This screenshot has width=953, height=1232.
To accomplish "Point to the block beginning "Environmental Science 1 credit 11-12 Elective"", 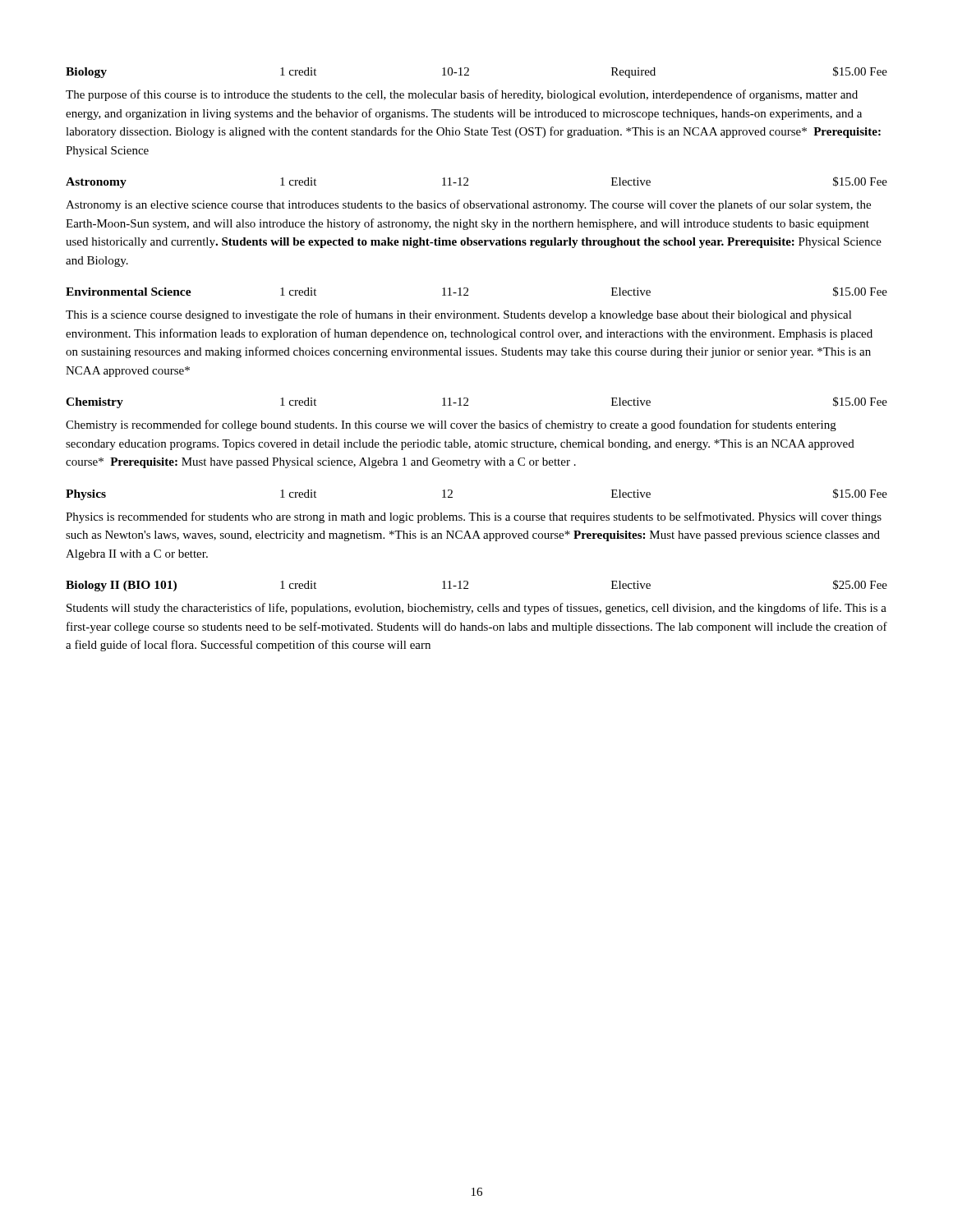I will 476,292.
